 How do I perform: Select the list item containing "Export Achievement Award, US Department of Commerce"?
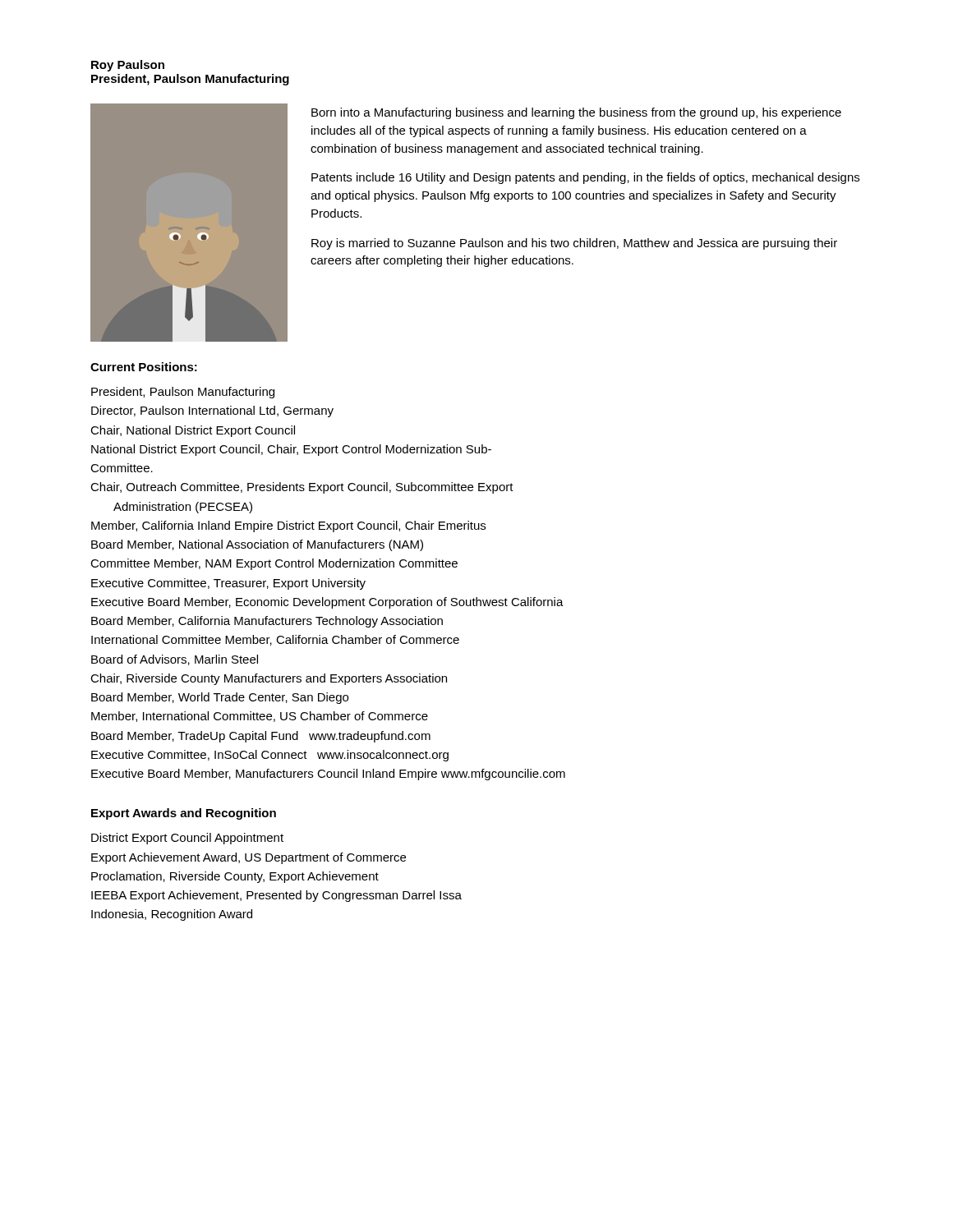249,858
